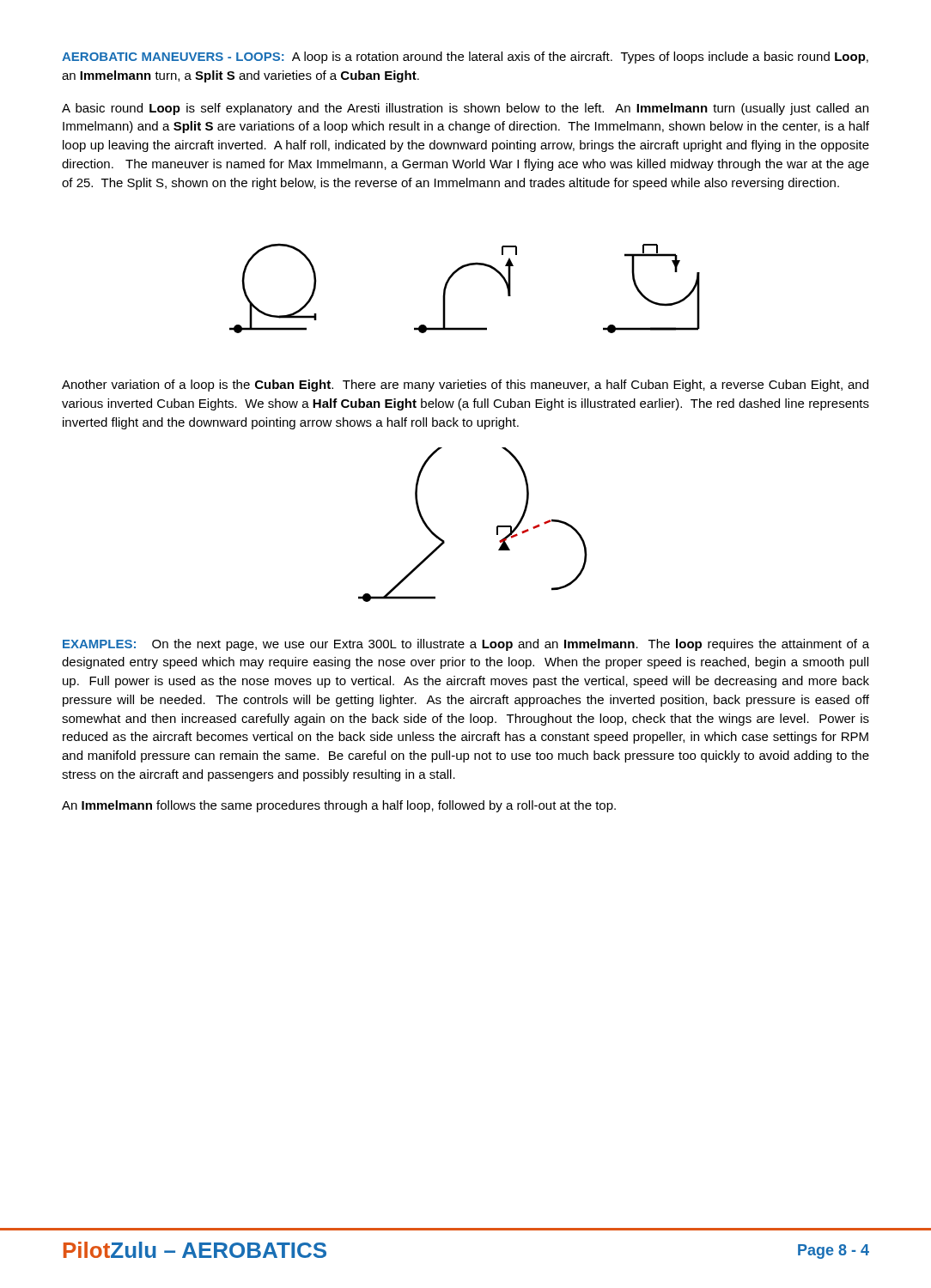Point to the block beginning "AEROBATIC MANEUVERS - LOOPS: A loop is a"
Screen dimensions: 1288x931
coord(466,66)
